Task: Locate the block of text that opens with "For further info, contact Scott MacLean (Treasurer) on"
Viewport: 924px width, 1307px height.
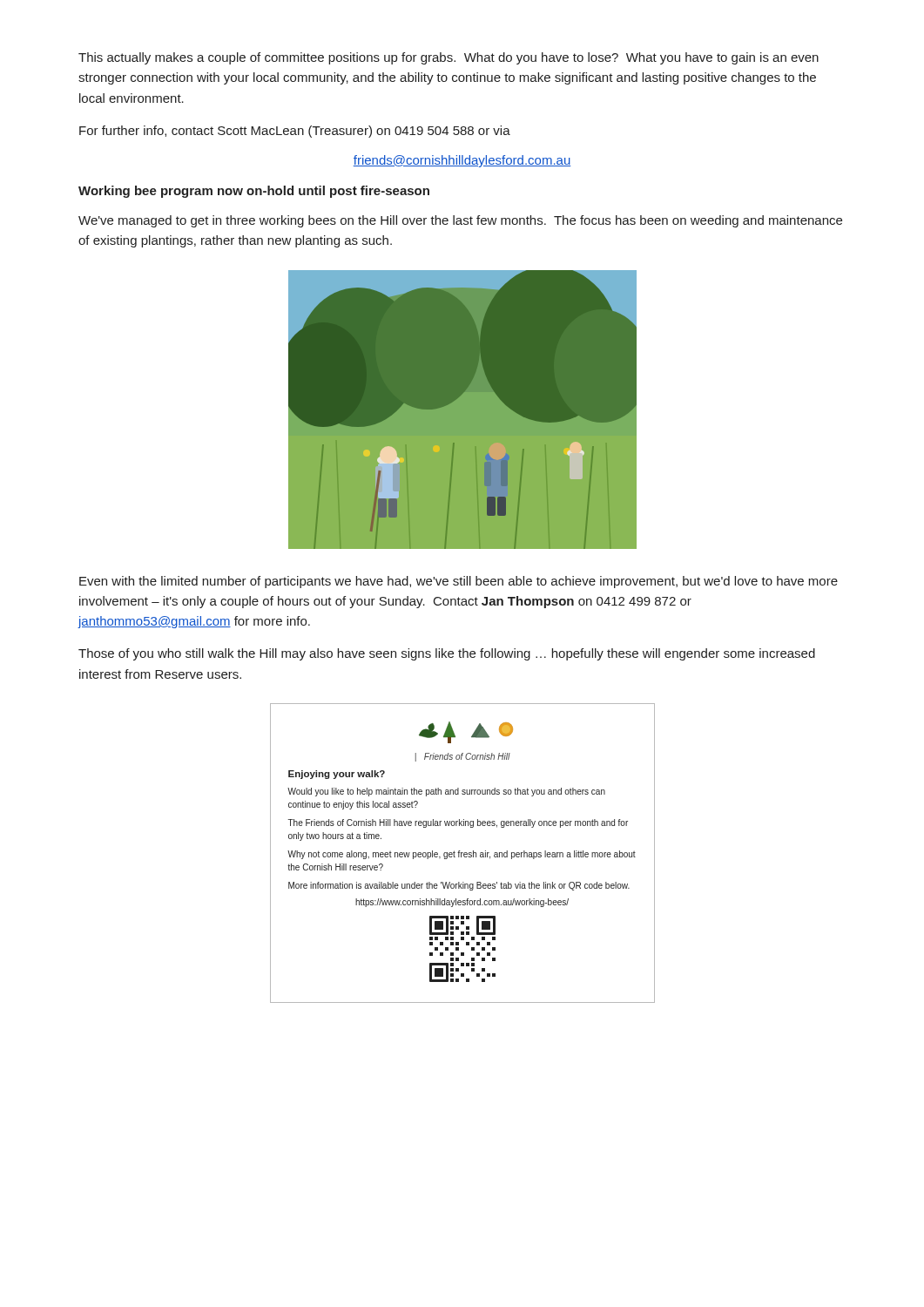Action: pyautogui.click(x=294, y=130)
